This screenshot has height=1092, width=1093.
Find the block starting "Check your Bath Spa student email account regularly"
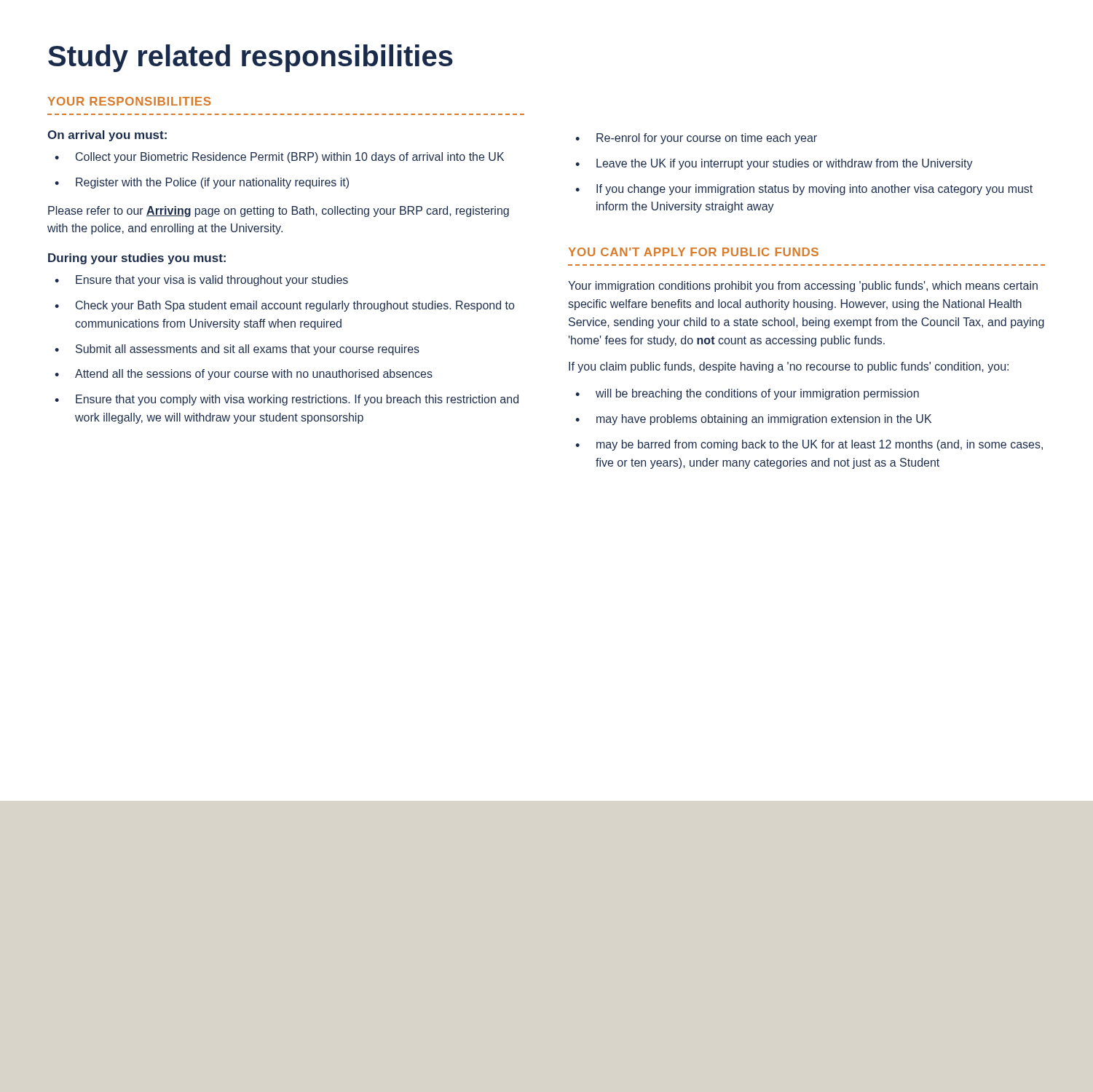(295, 314)
